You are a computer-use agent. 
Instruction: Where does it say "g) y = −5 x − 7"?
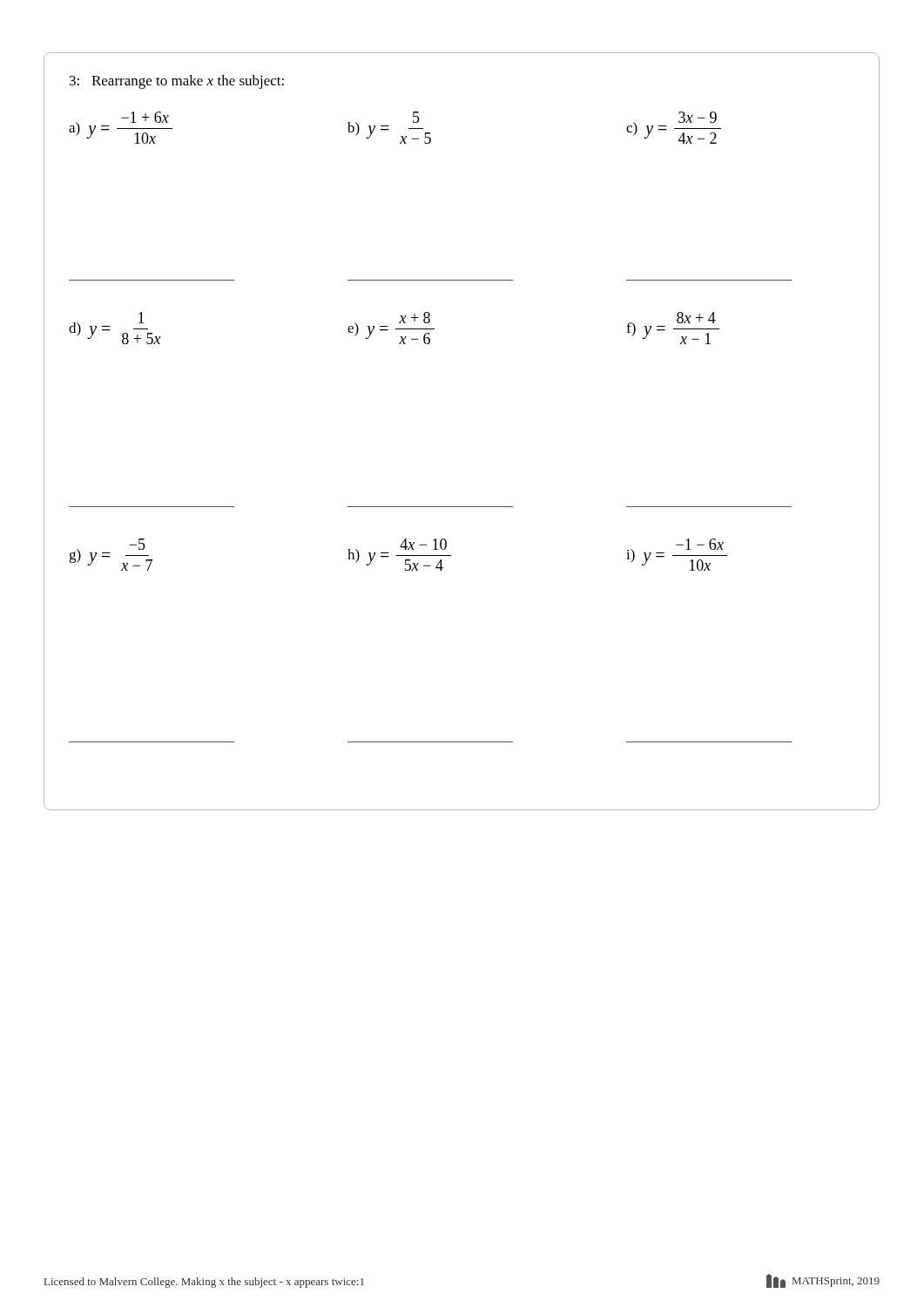pyautogui.click(x=113, y=555)
